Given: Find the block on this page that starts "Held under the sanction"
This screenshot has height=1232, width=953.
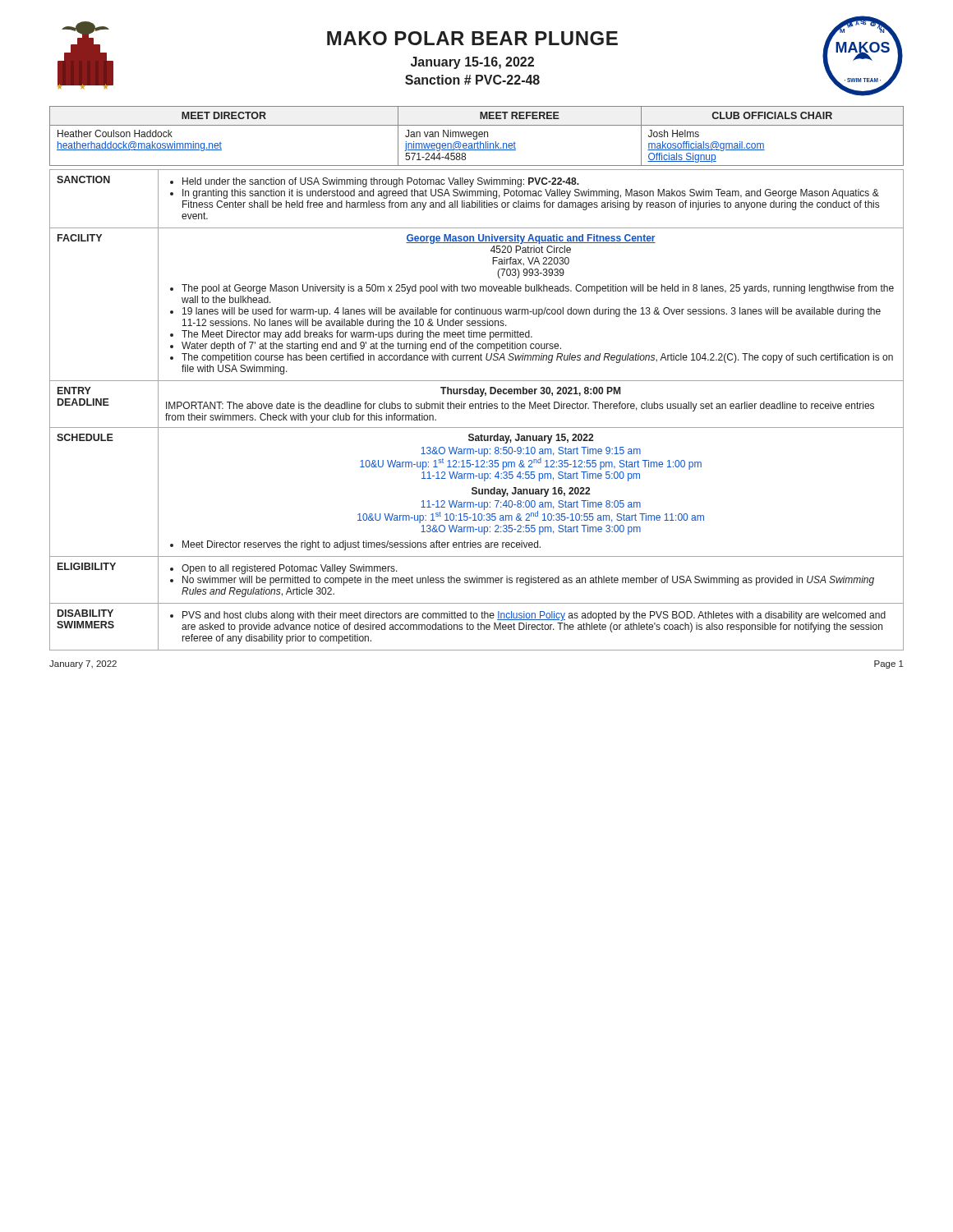Looking at the screenshot, I should click(x=380, y=182).
